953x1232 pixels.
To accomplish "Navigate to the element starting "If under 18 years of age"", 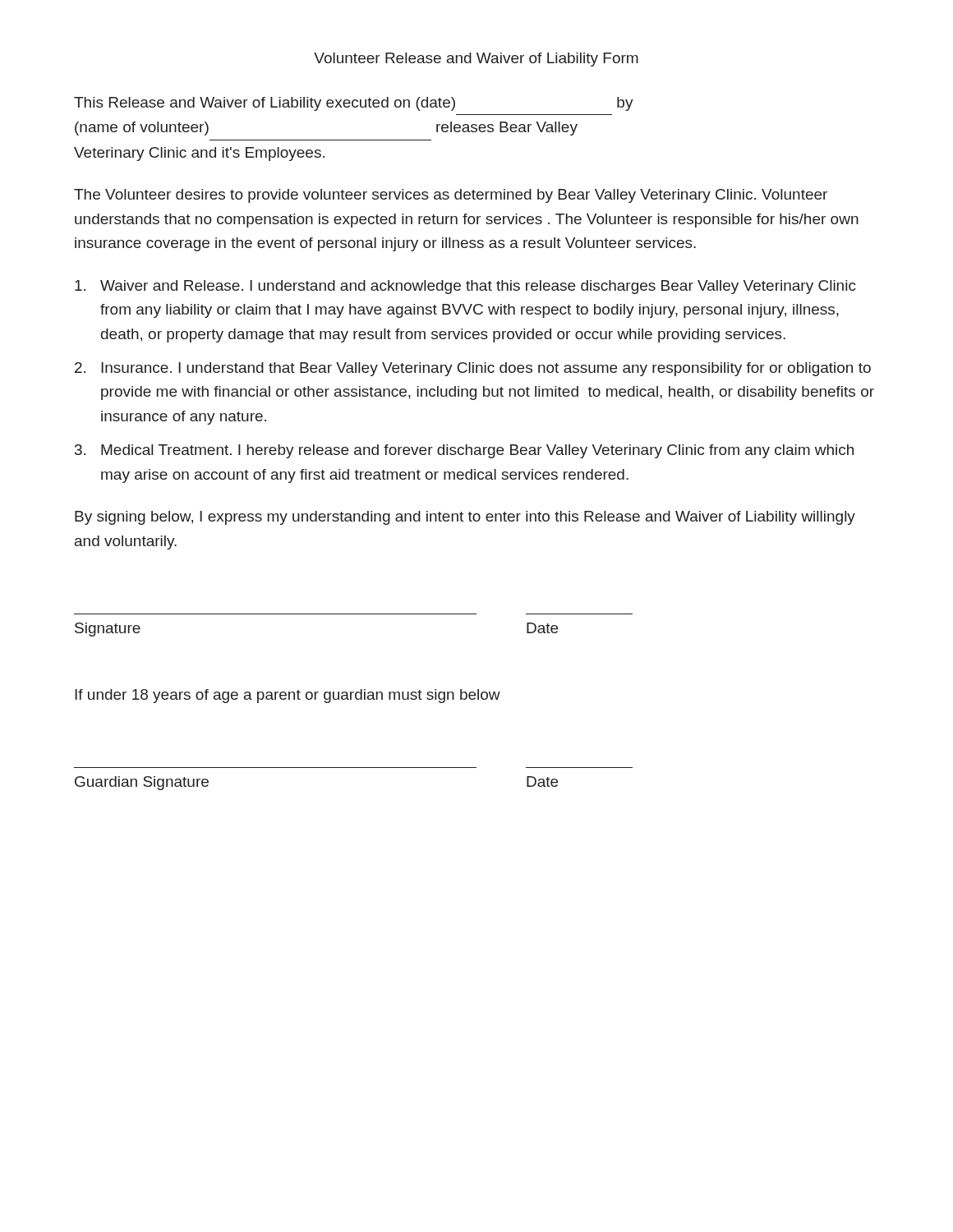I will 287,694.
